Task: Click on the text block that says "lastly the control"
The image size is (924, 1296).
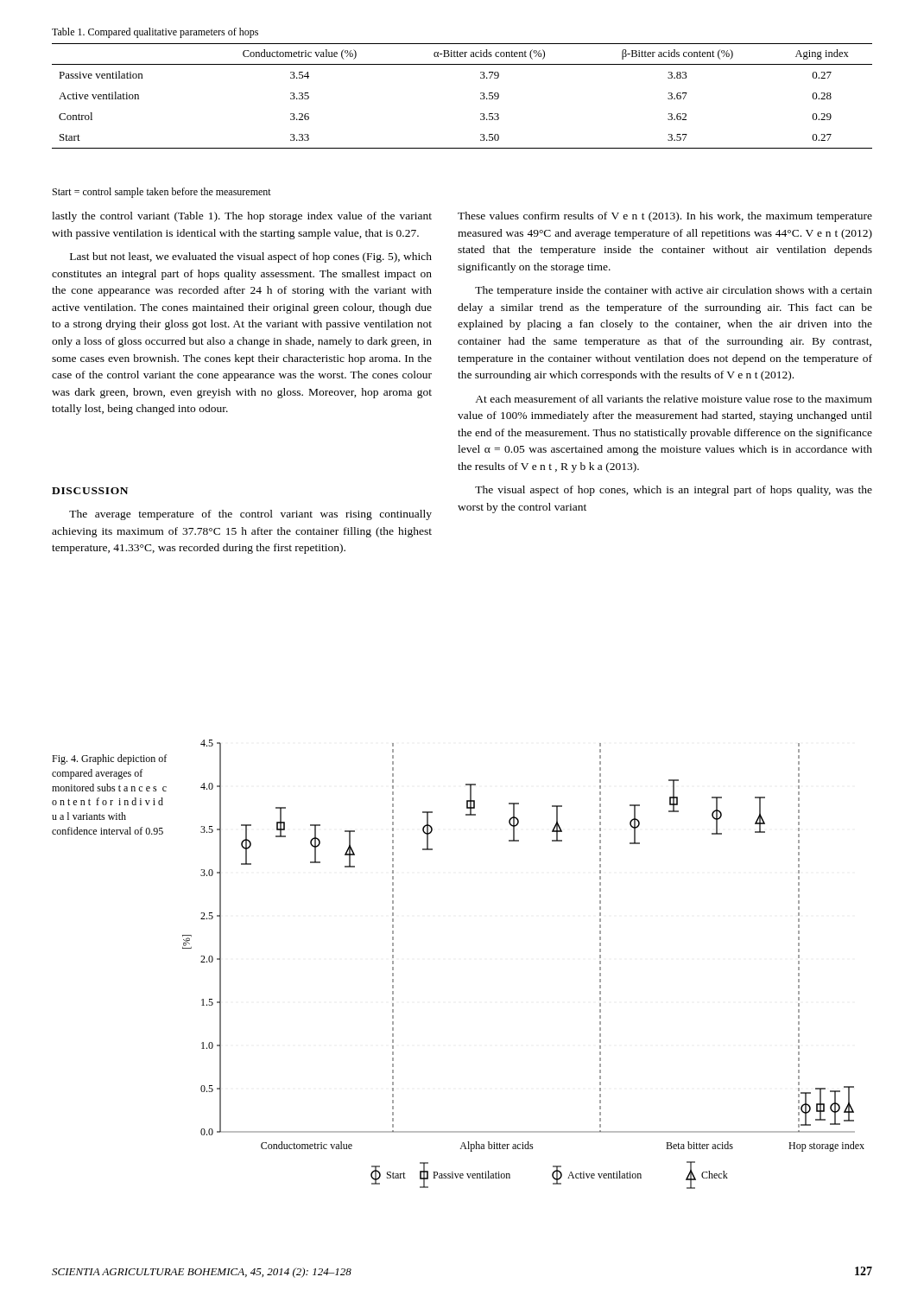Action: pyautogui.click(x=242, y=312)
